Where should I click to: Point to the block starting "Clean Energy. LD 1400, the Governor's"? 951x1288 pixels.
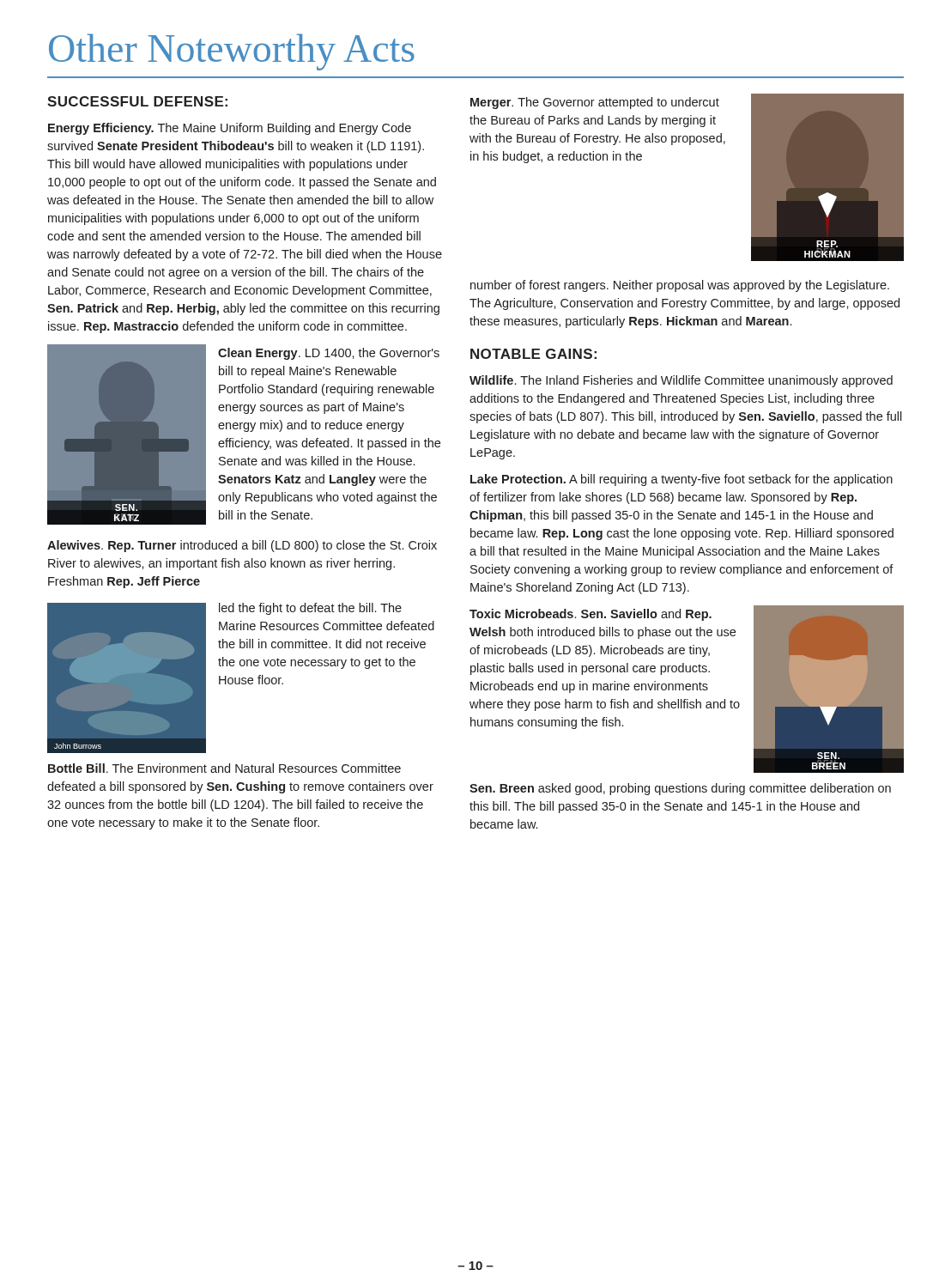[245, 435]
